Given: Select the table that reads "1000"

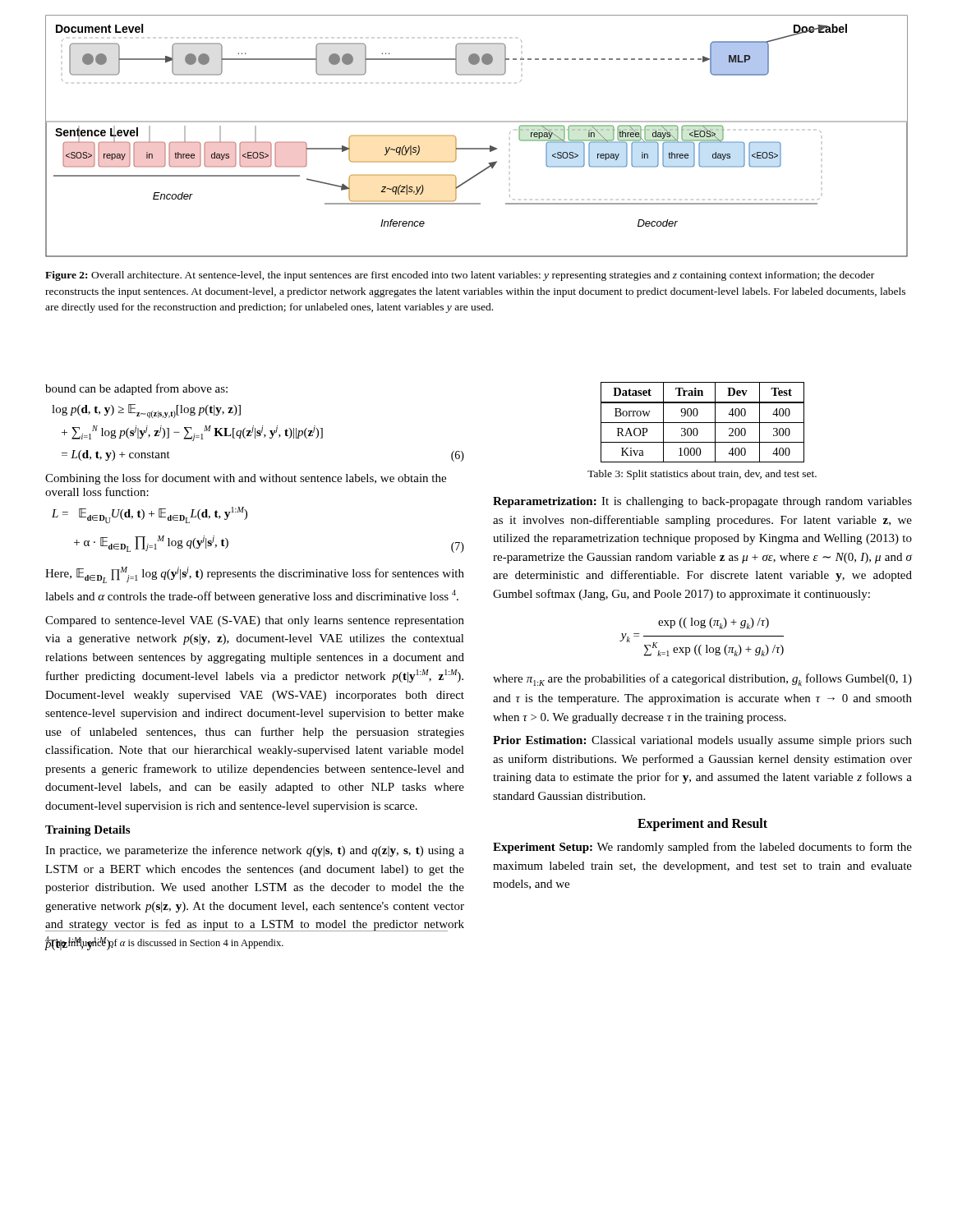Looking at the screenshot, I should tap(702, 422).
